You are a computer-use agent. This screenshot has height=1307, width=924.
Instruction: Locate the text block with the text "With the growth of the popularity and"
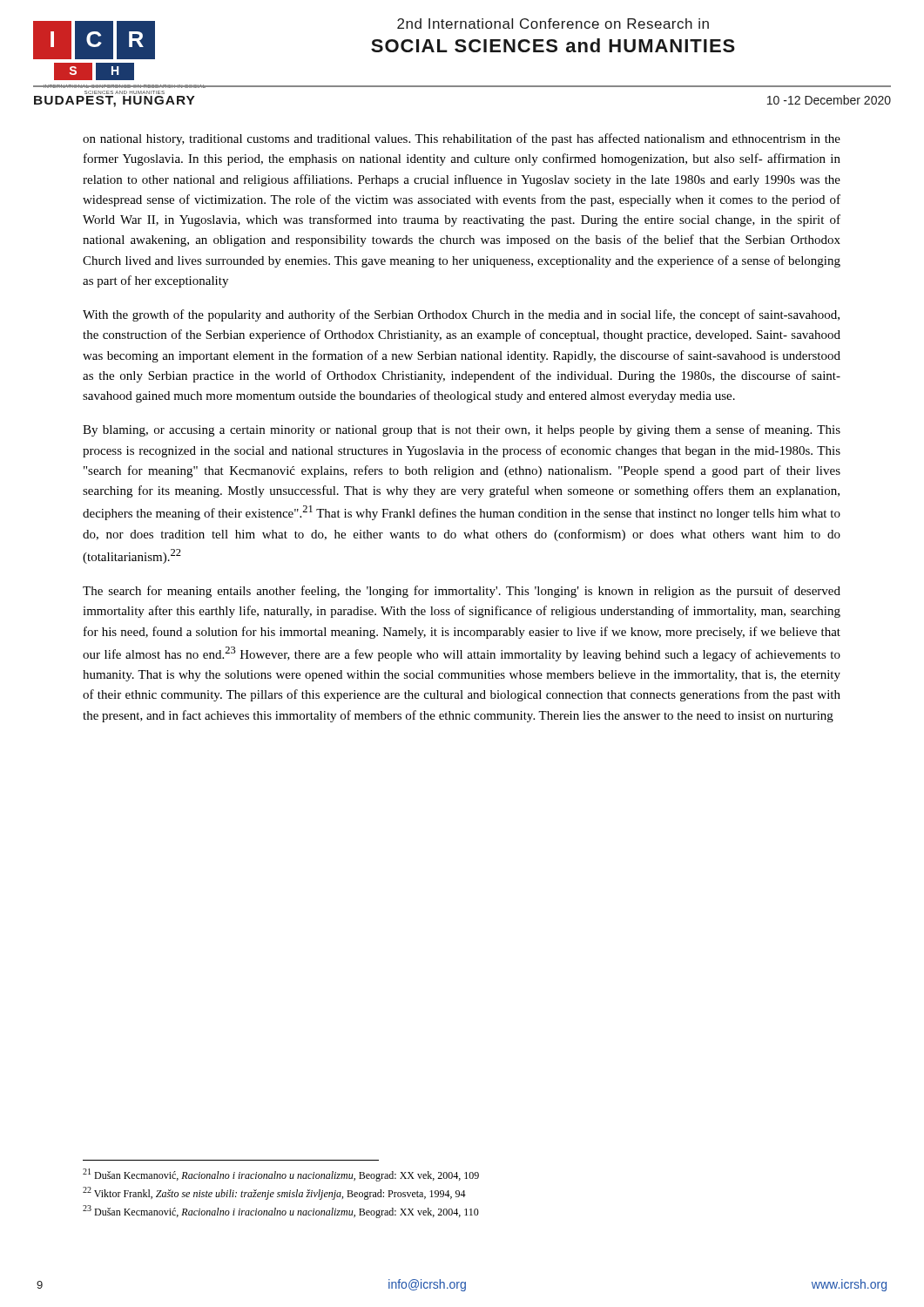(x=462, y=355)
